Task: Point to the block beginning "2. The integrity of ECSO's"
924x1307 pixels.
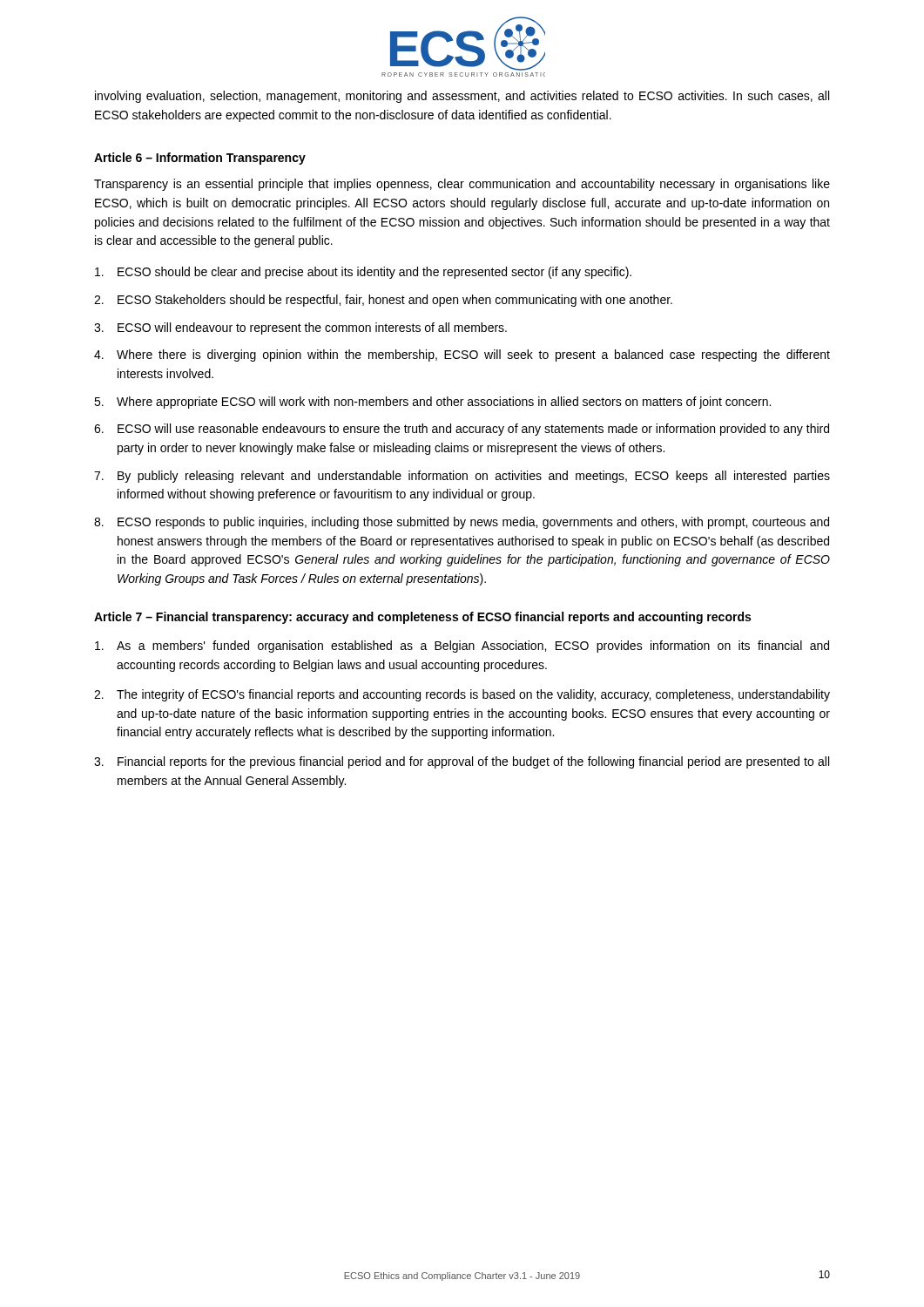Action: [x=462, y=714]
